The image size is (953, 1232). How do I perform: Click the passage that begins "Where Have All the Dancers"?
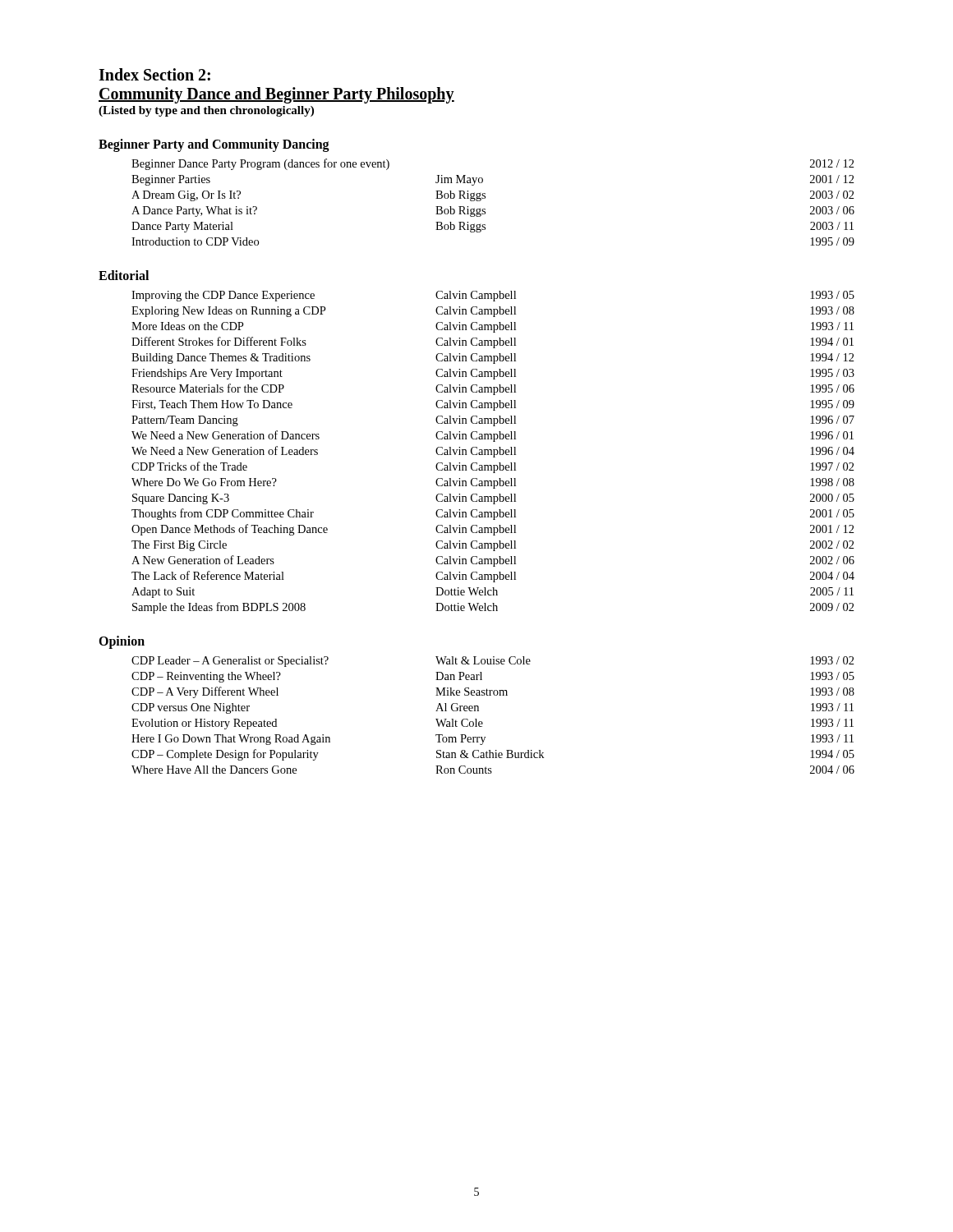point(493,770)
